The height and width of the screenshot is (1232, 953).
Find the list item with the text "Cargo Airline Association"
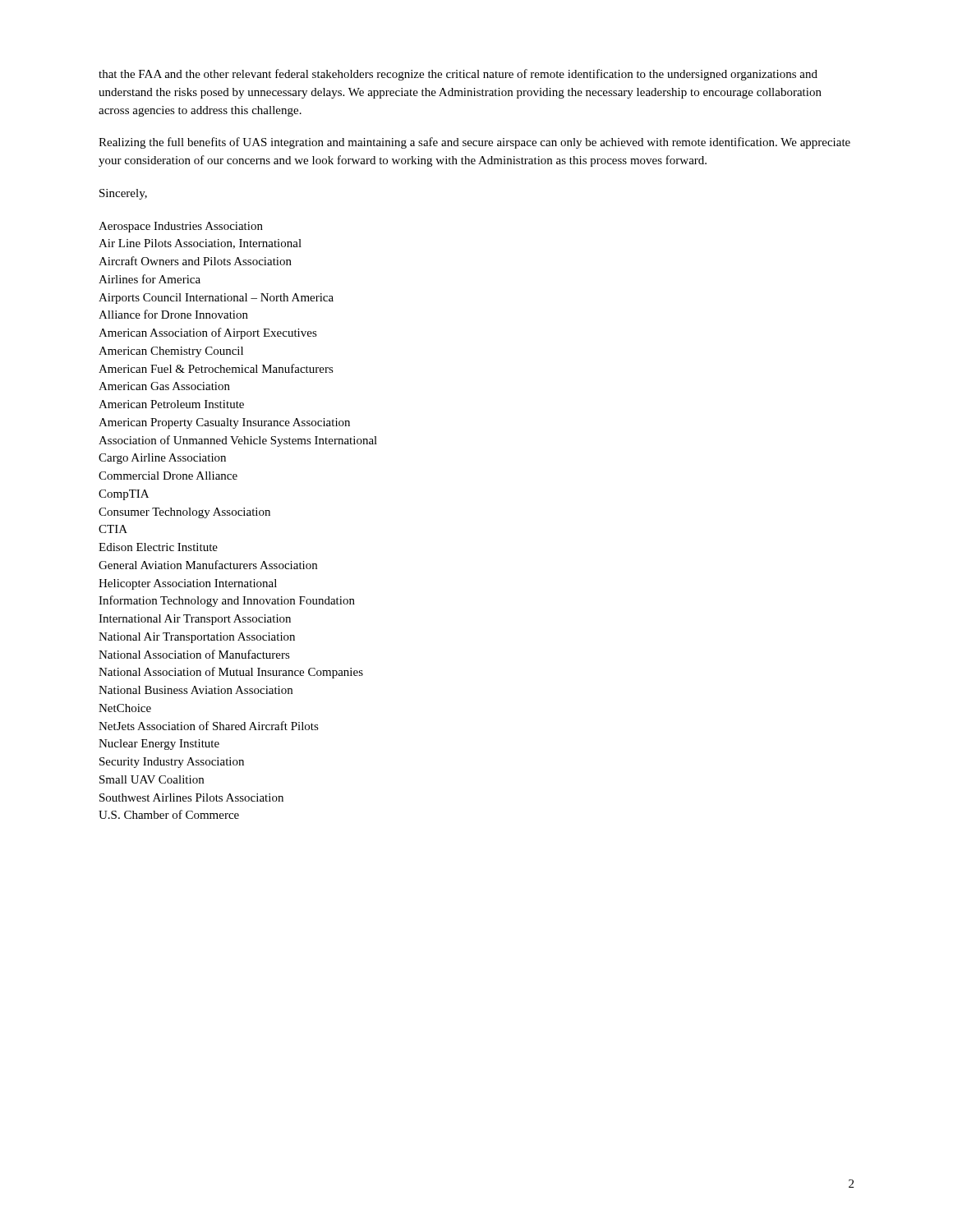[x=162, y=458]
